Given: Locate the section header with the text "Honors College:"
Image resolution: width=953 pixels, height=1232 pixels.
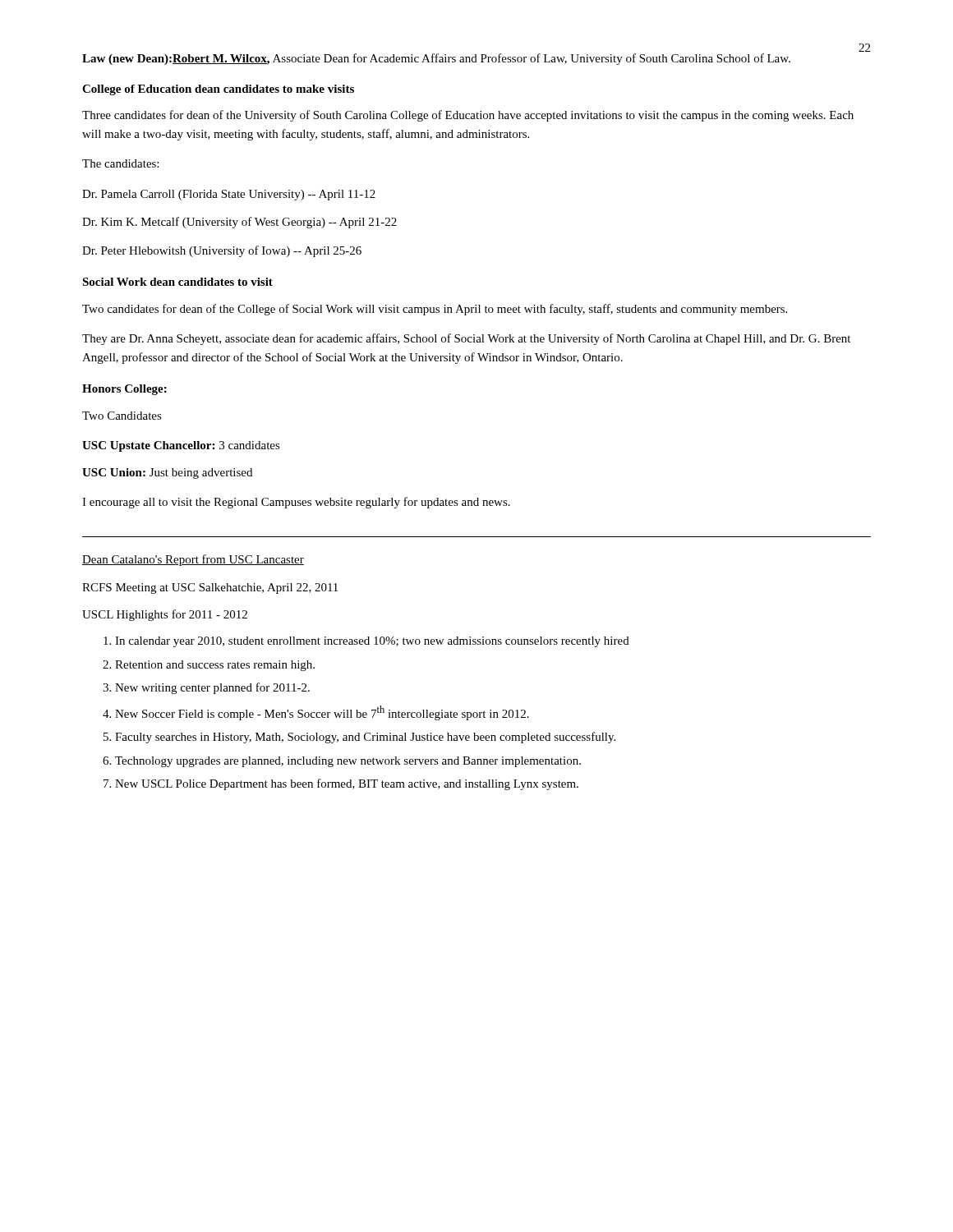Looking at the screenshot, I should coord(125,389).
